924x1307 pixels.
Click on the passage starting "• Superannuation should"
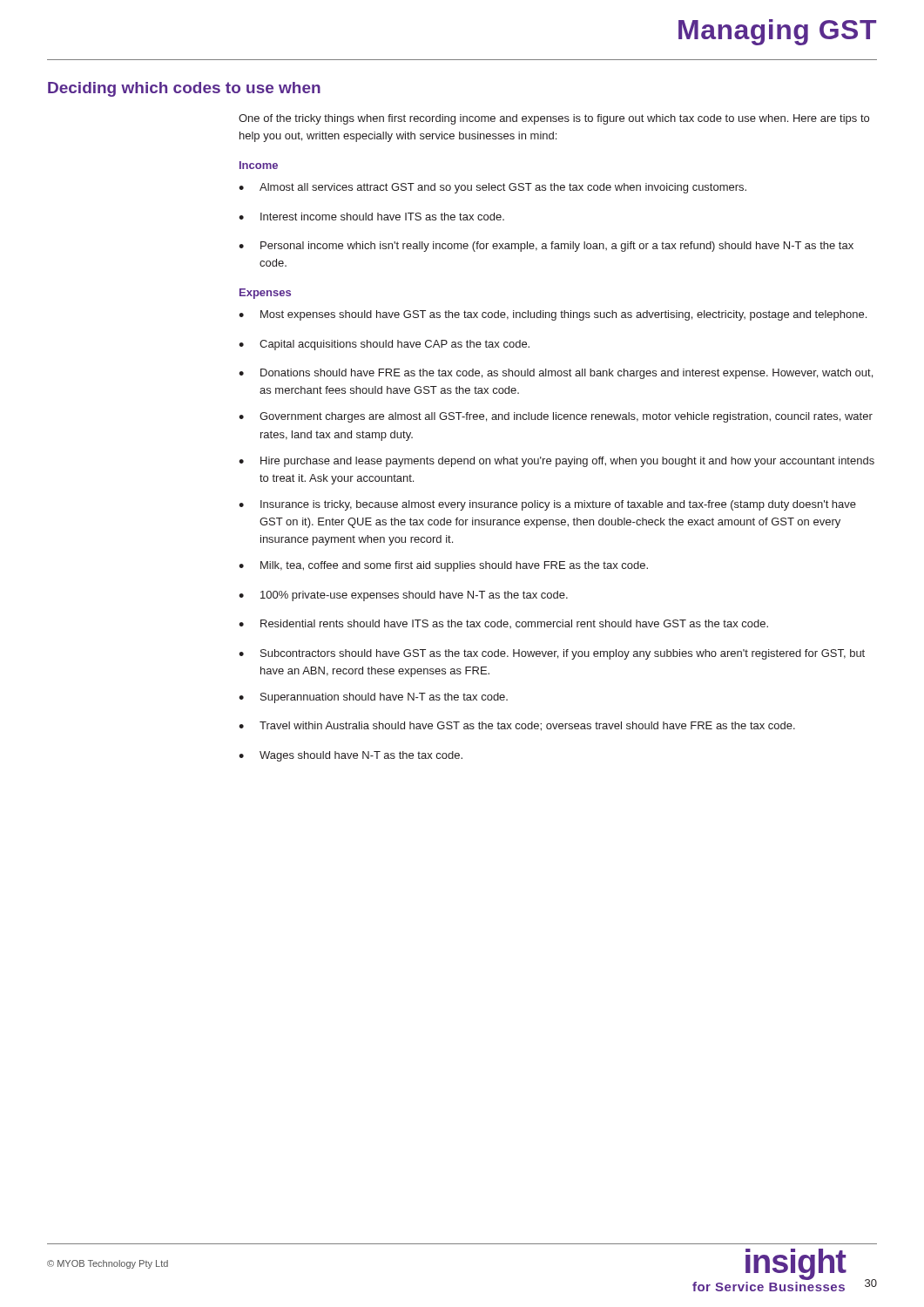click(x=373, y=698)
